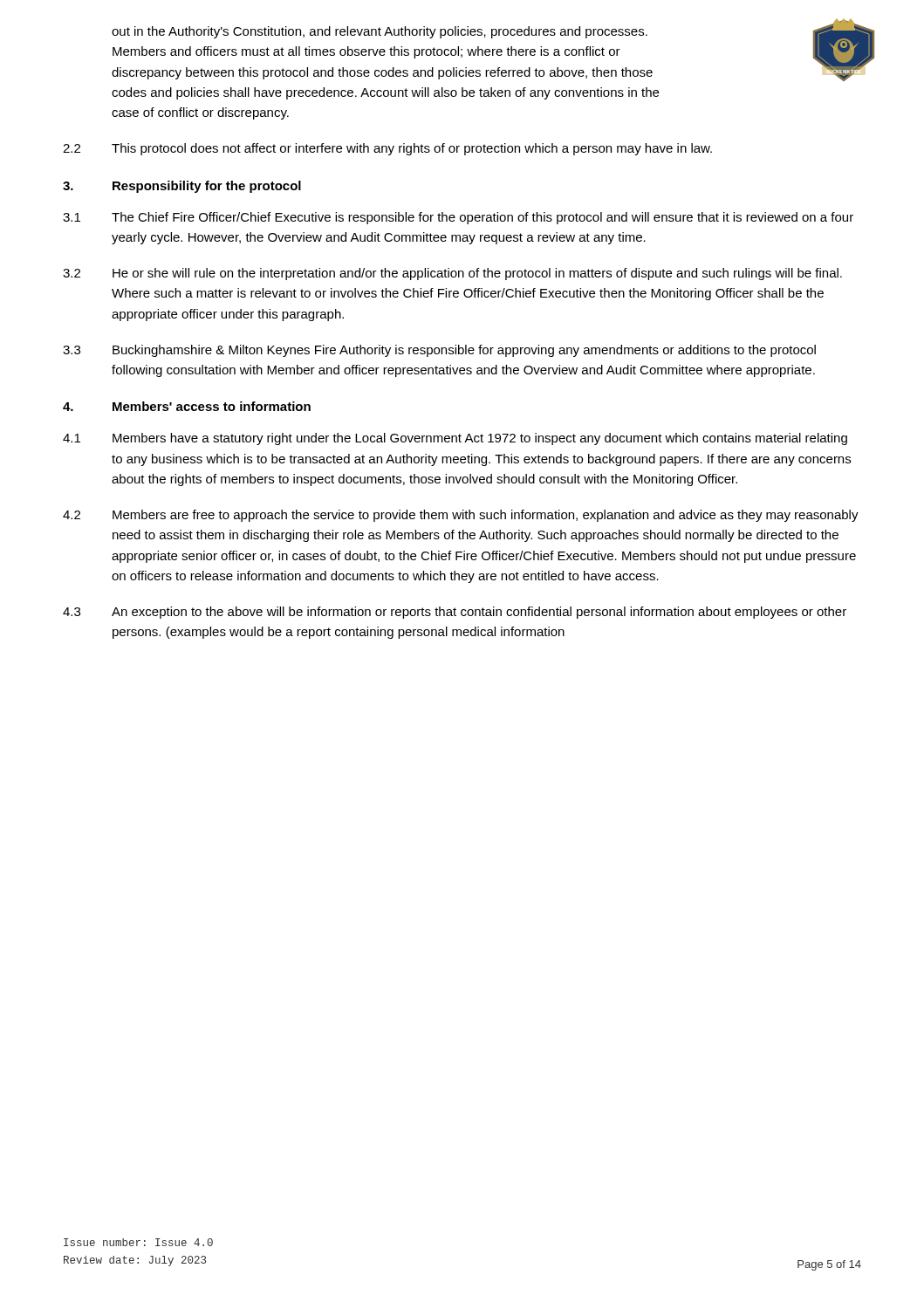Find the passage starting "1 The Chief Fire Officer/Chief Executive is responsible"
Viewport: 924px width, 1309px height.
pyautogui.click(x=462, y=227)
